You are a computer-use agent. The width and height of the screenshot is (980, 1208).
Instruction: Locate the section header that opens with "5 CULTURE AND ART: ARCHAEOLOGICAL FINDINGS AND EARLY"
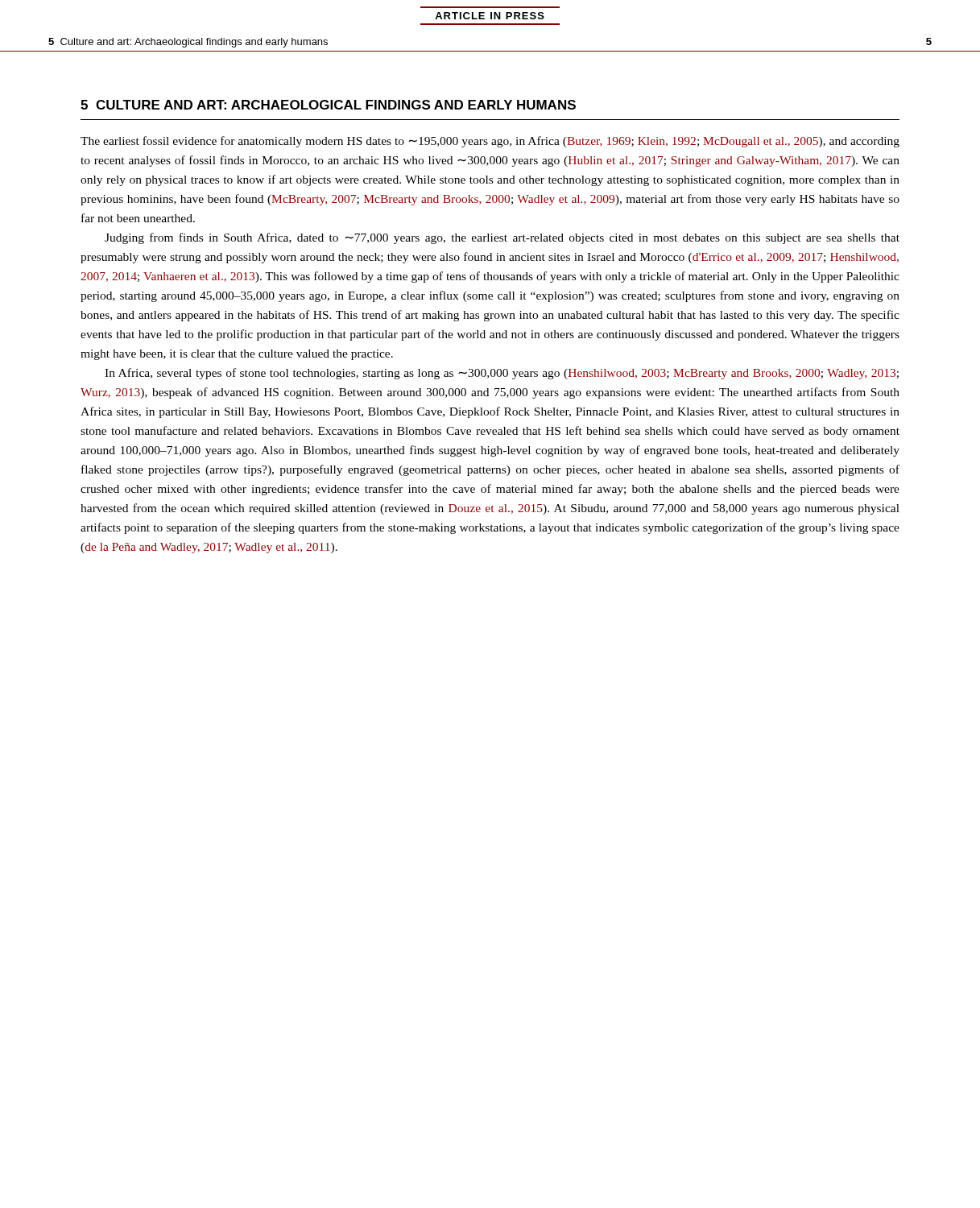[328, 105]
